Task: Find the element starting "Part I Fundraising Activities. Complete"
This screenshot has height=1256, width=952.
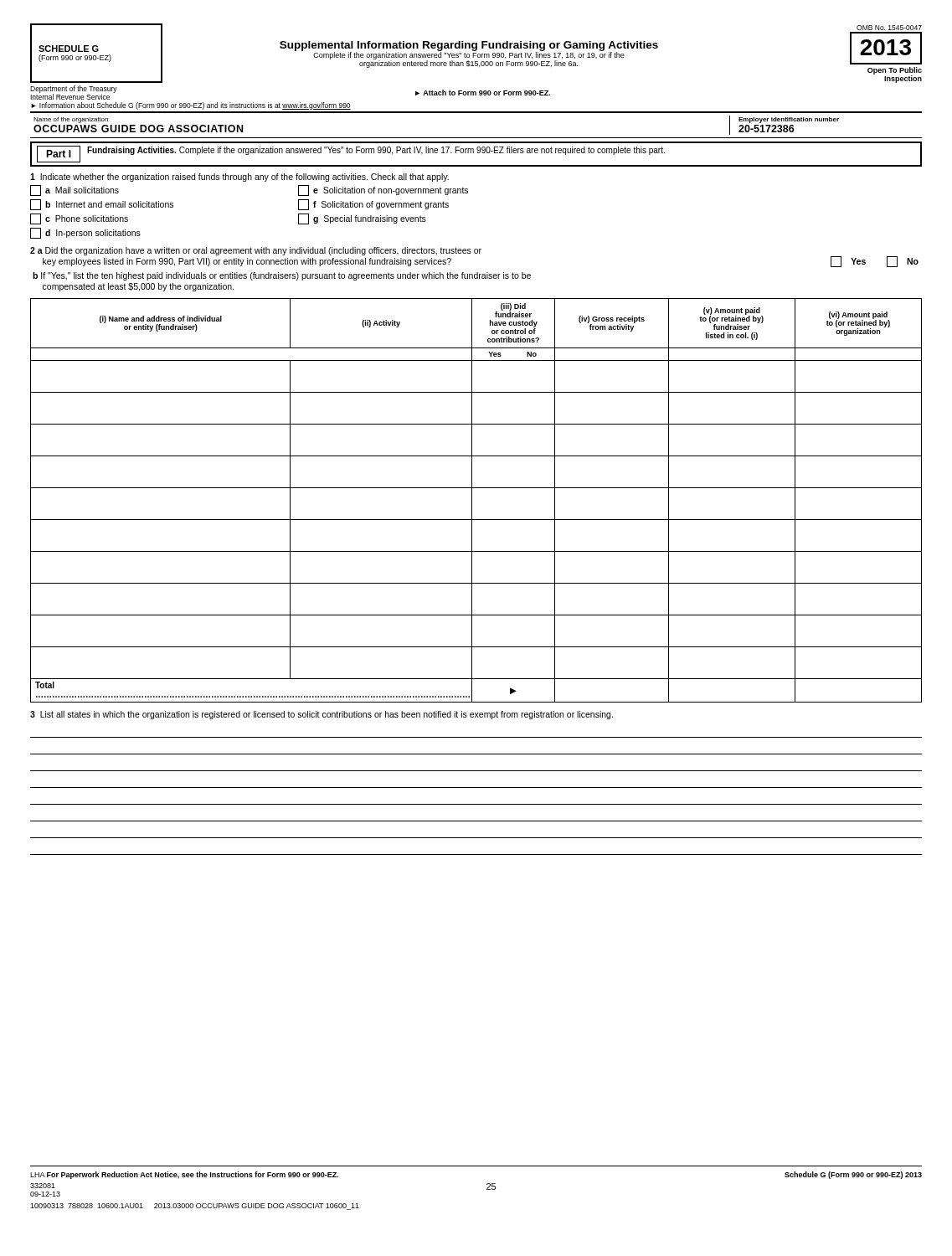Action: click(351, 154)
